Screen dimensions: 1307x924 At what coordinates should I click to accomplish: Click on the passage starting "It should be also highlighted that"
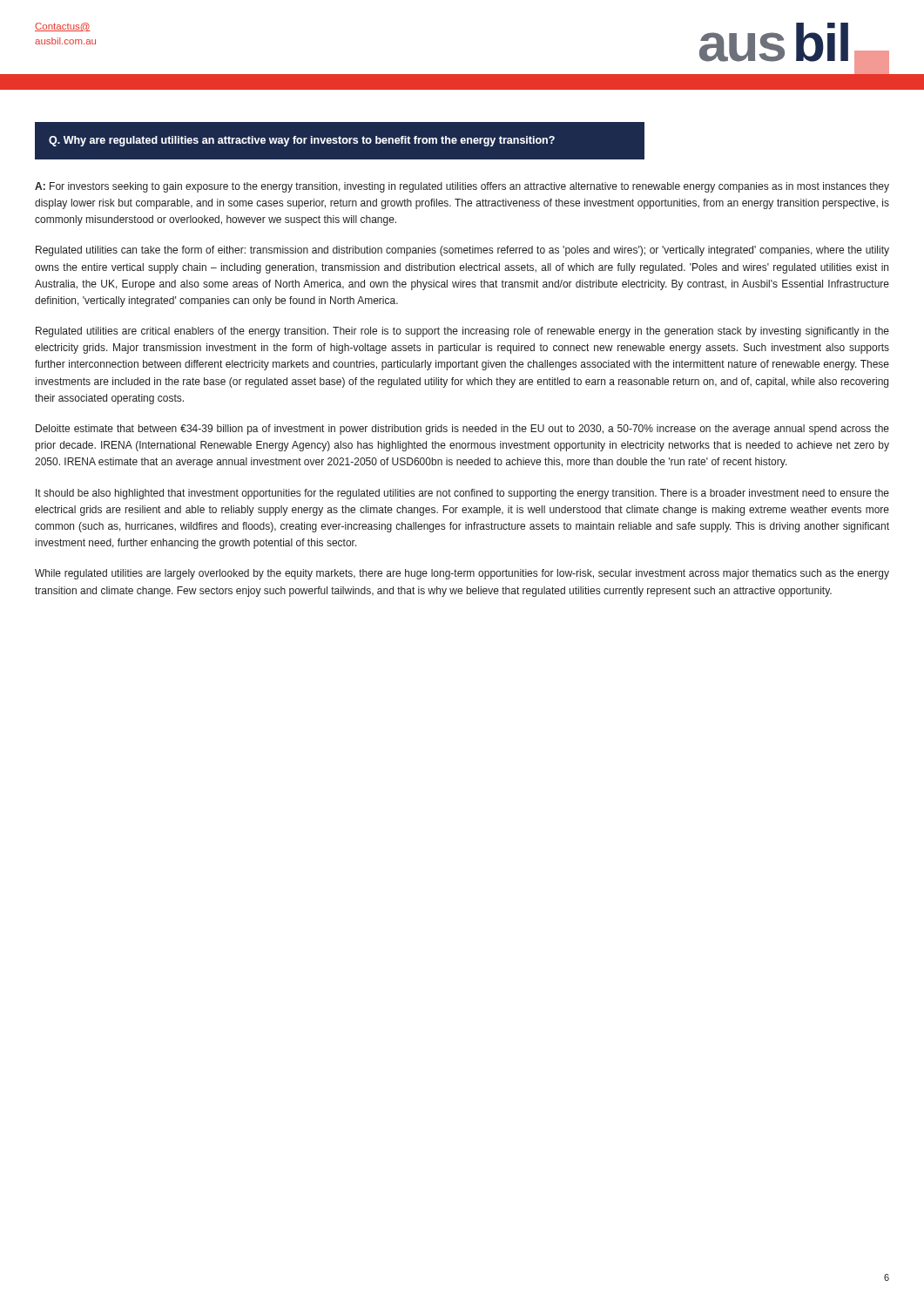tap(462, 518)
